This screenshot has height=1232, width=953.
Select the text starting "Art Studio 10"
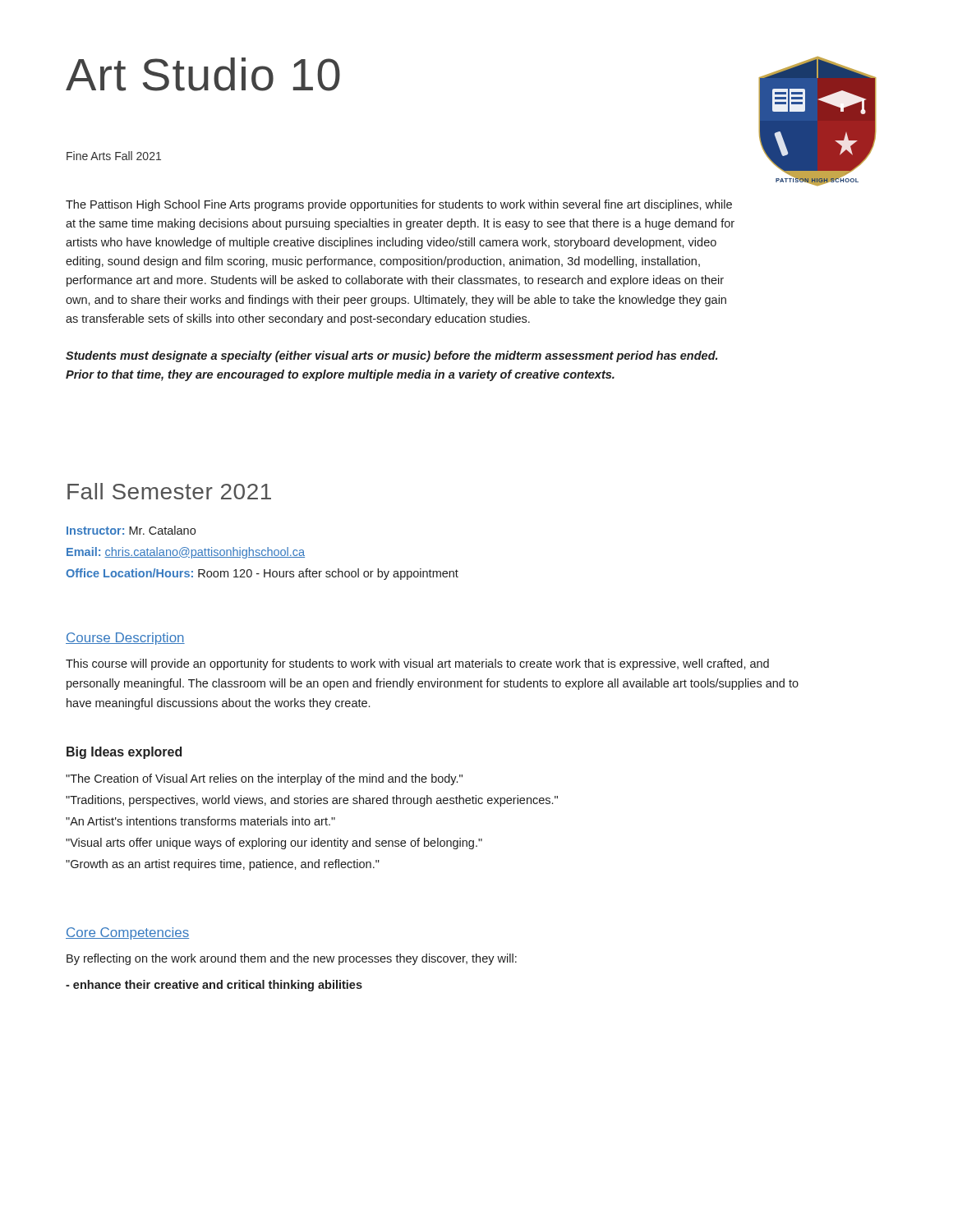point(193,78)
